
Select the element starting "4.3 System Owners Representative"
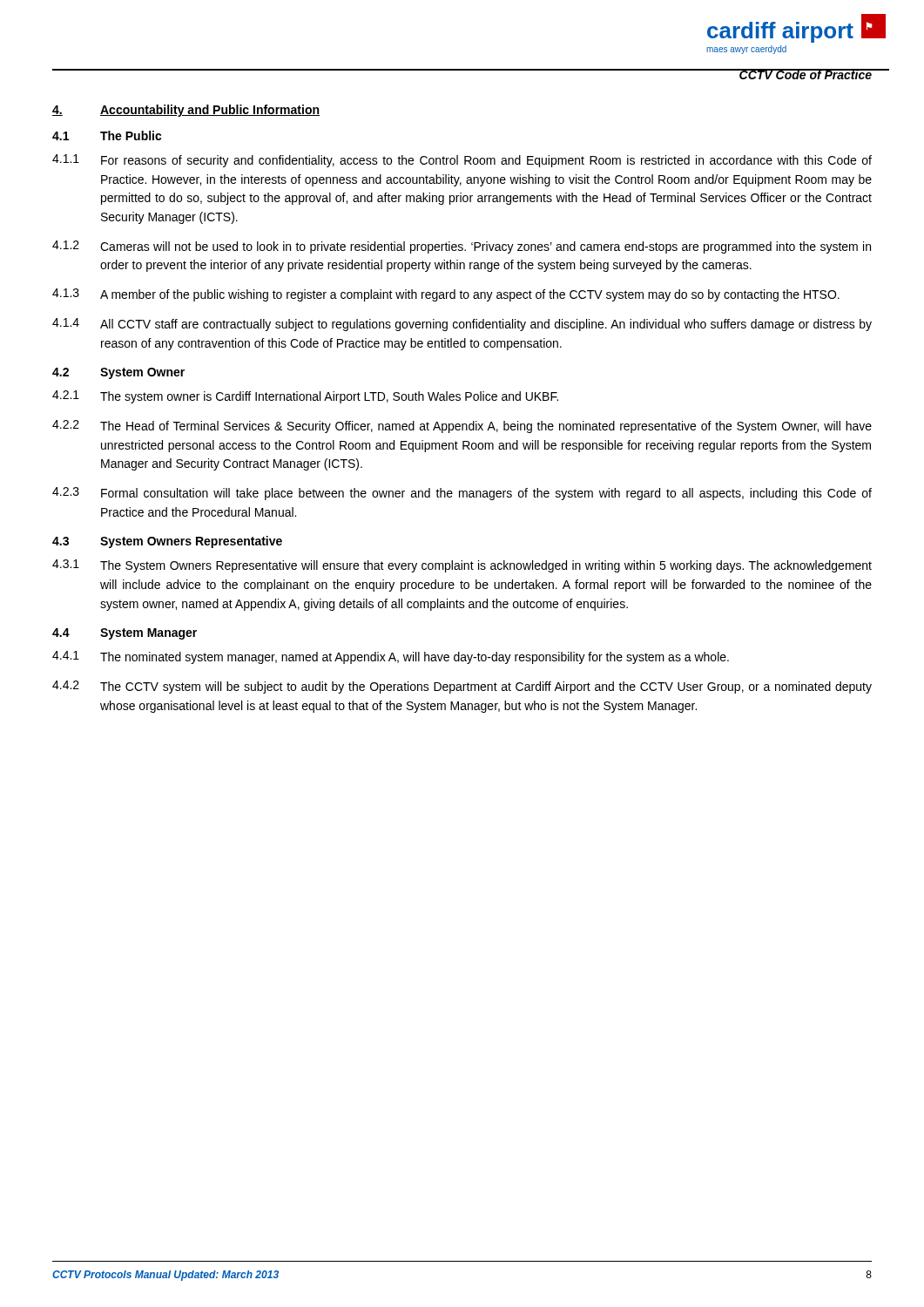167,541
